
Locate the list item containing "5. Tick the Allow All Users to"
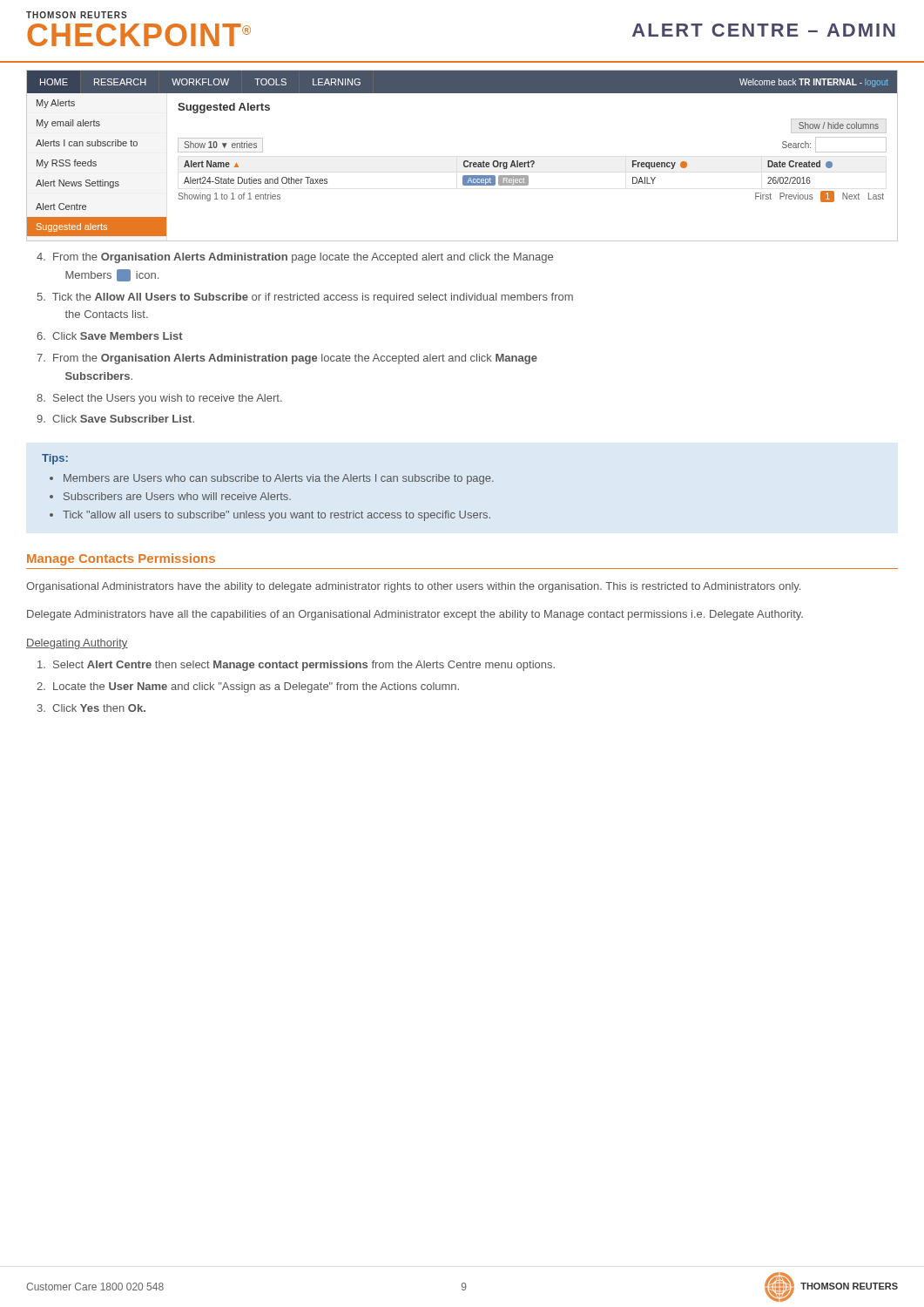[x=305, y=305]
